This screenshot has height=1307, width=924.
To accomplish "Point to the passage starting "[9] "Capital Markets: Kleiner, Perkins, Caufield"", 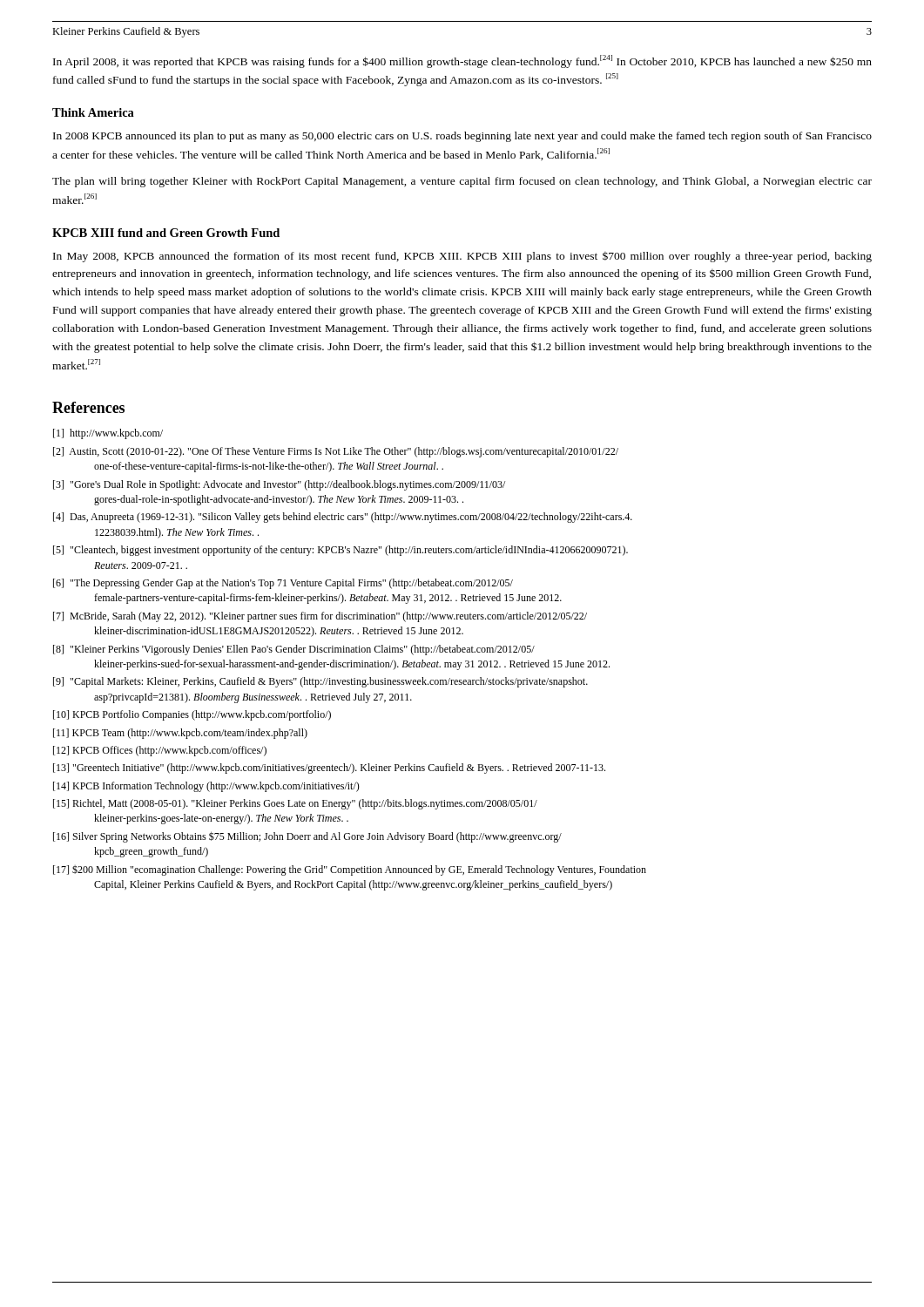I will click(x=320, y=689).
